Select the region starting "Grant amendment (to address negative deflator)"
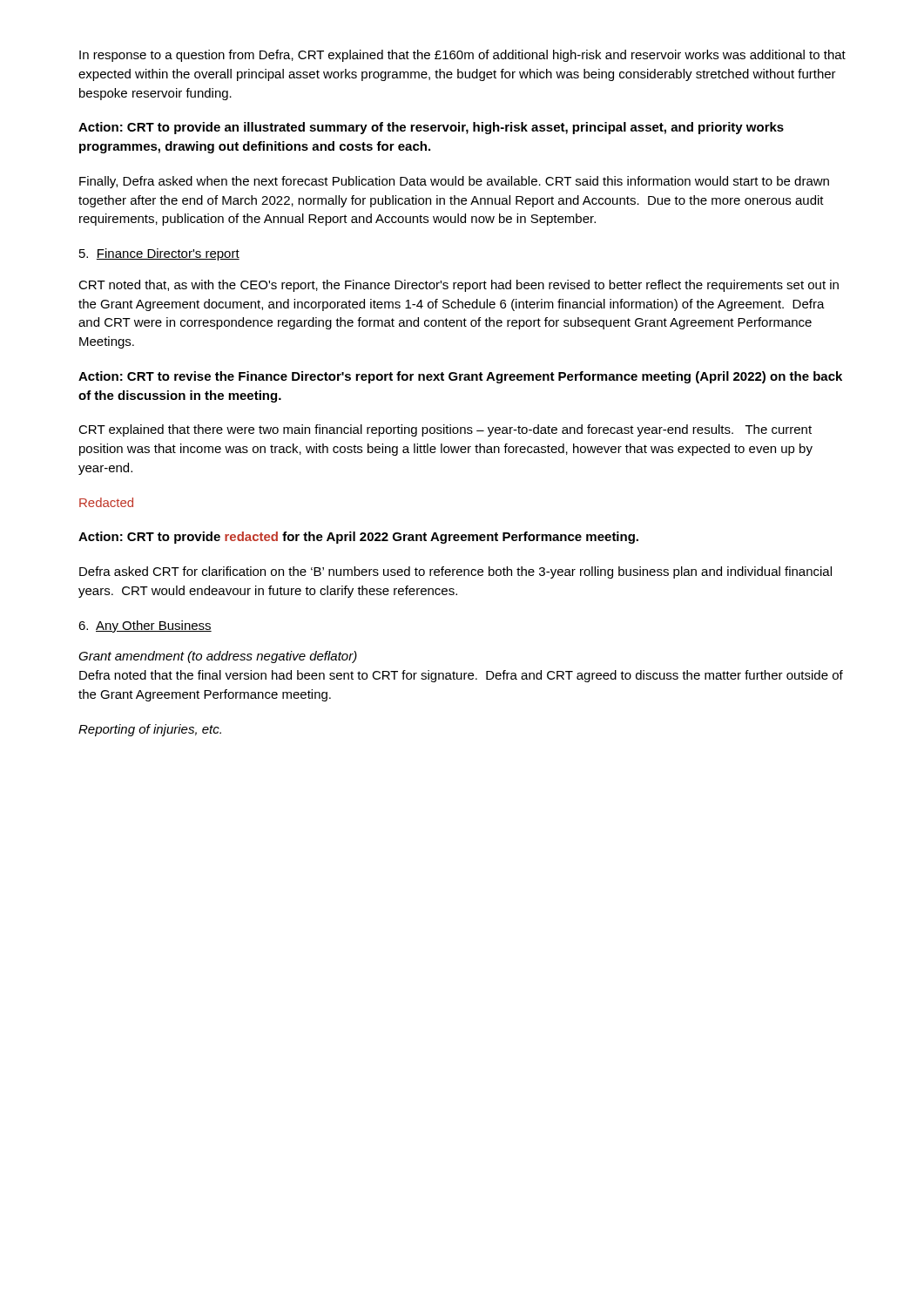 tap(461, 675)
